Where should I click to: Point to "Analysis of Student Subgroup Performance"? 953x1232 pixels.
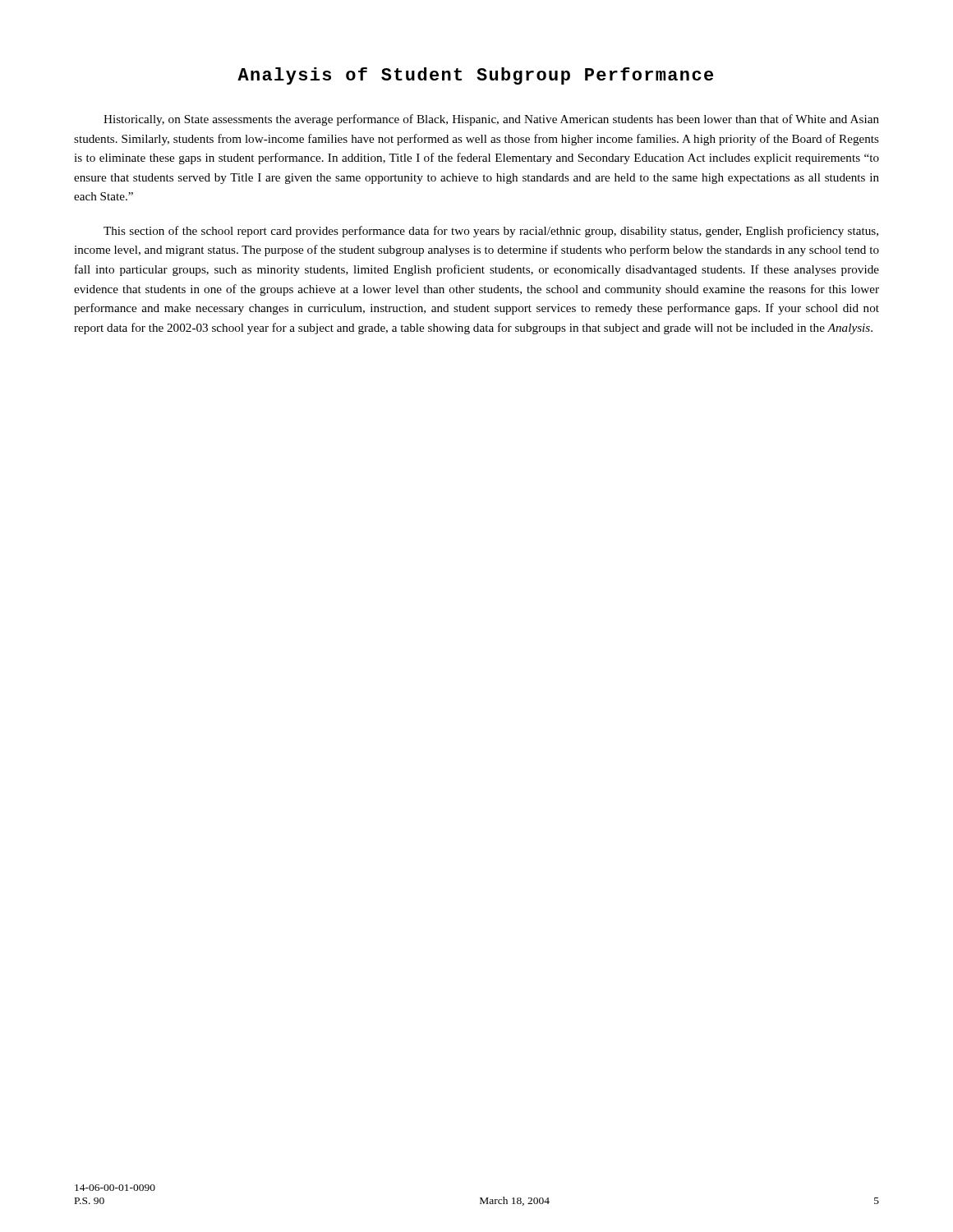[476, 76]
